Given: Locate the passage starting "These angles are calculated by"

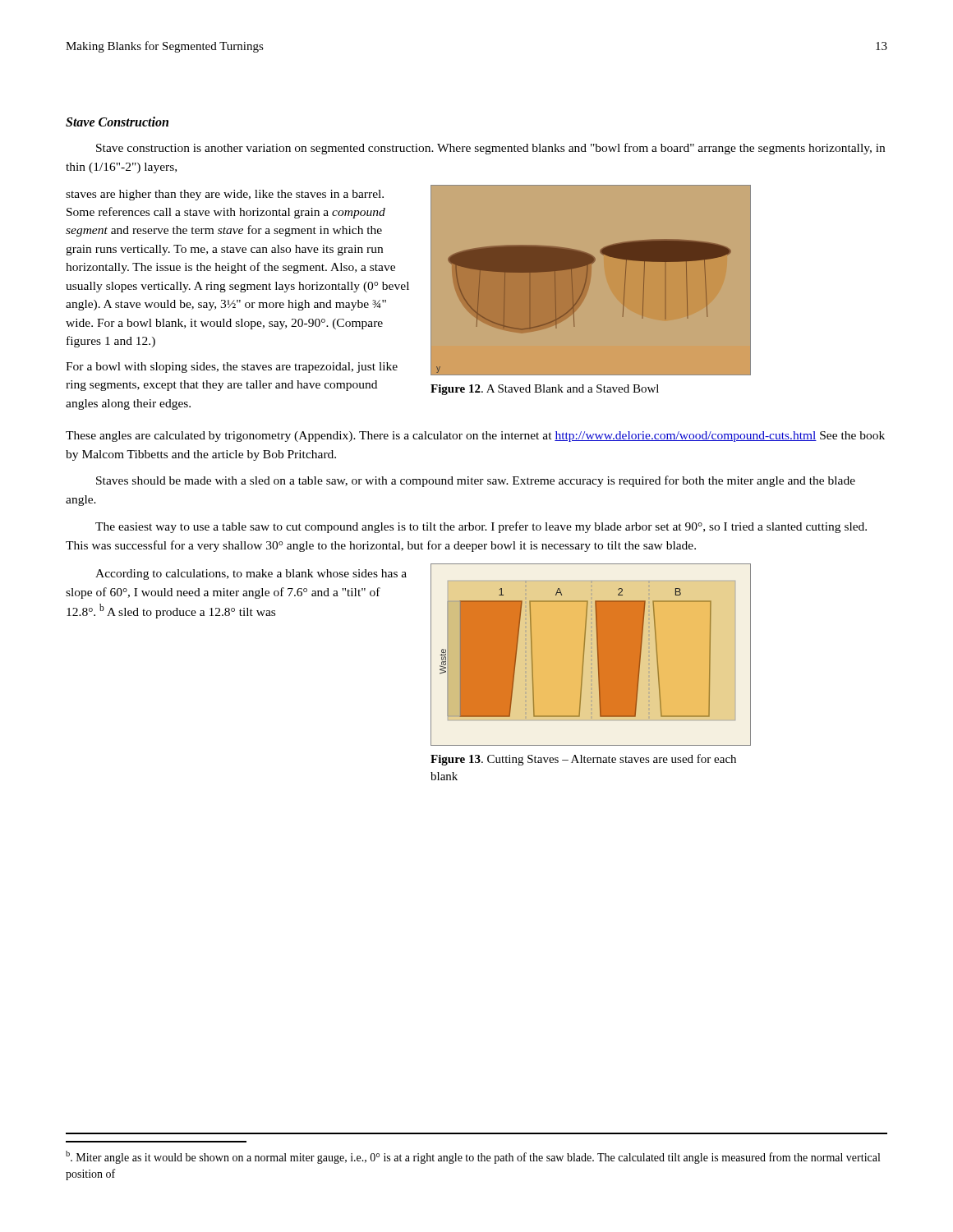Looking at the screenshot, I should point(476,490).
